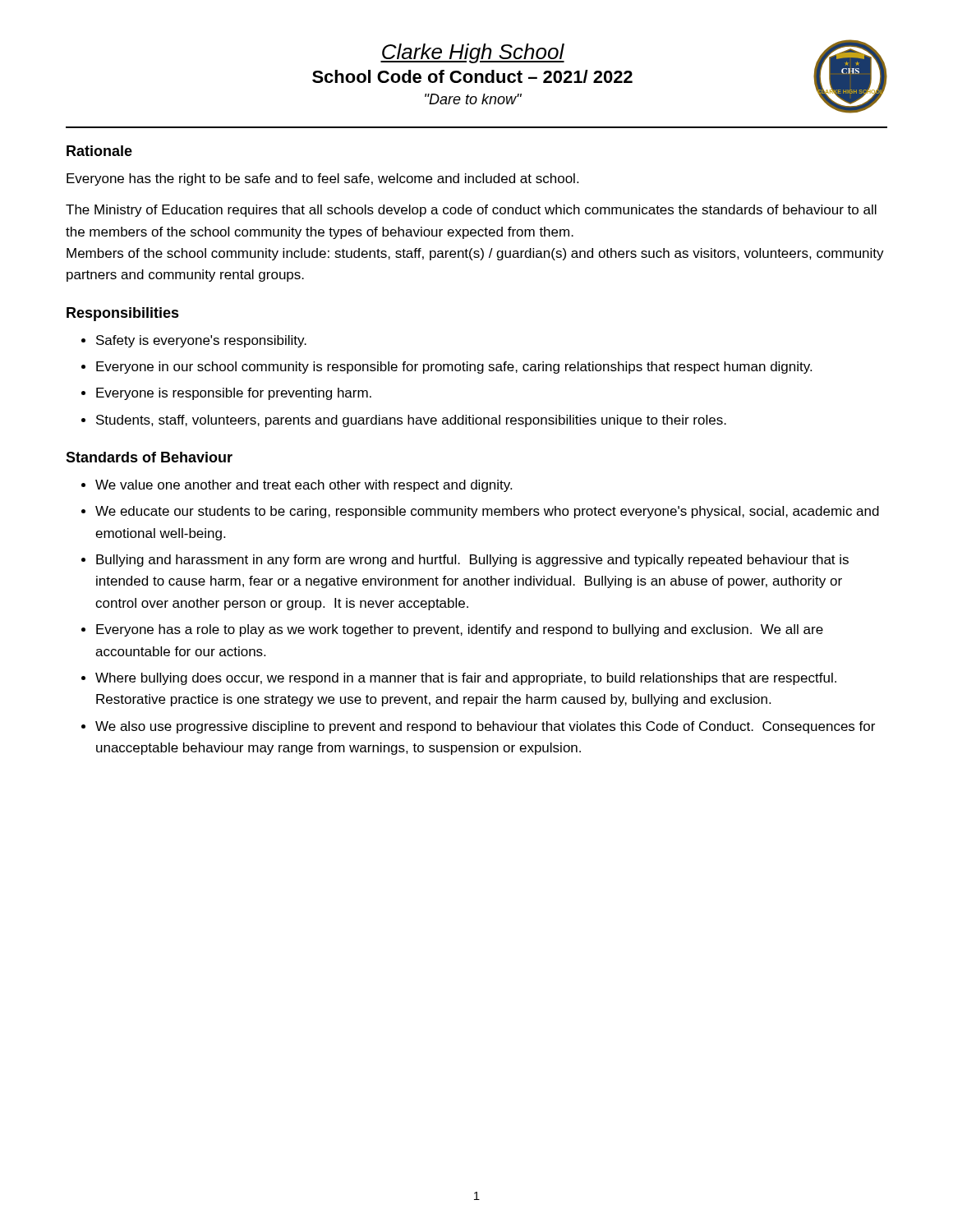This screenshot has height=1232, width=953.
Task: Find the list item that reads "Students, staff, volunteers, parents and guardians have additional"
Action: [411, 420]
